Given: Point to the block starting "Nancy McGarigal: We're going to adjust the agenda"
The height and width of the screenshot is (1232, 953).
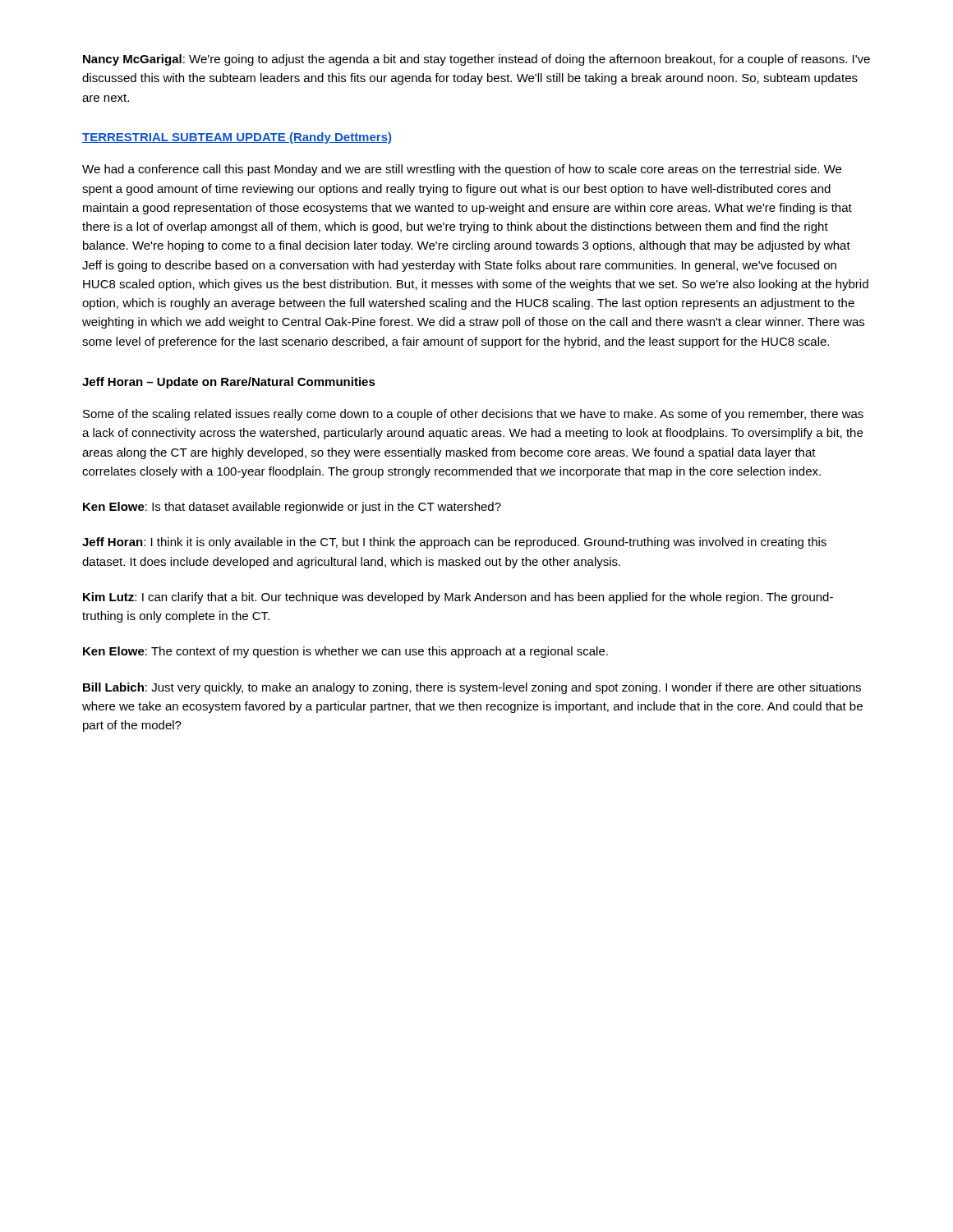Looking at the screenshot, I should pyautogui.click(x=476, y=78).
